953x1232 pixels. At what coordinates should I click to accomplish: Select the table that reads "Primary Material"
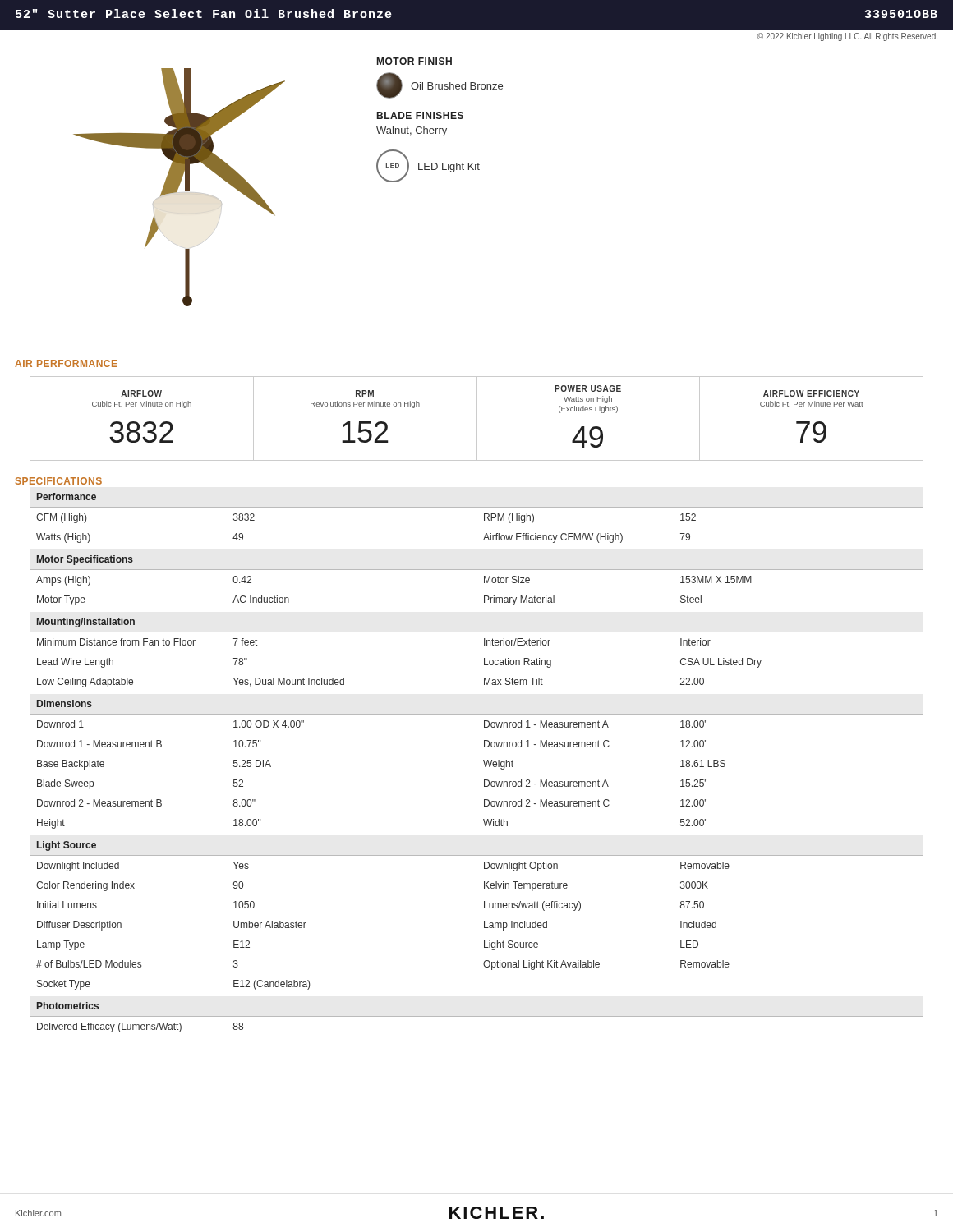[x=476, y=763]
